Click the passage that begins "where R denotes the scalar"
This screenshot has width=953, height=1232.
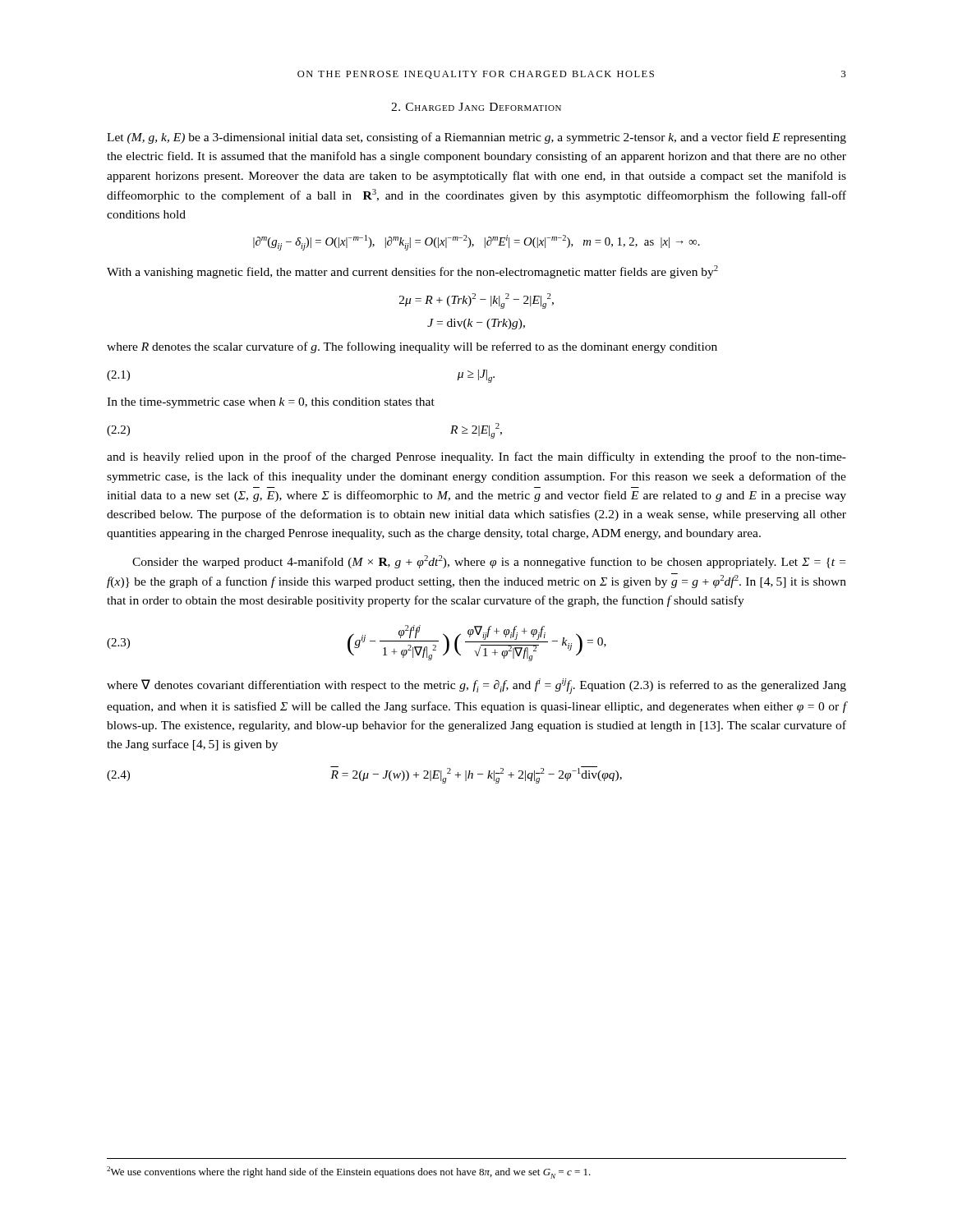click(x=412, y=346)
